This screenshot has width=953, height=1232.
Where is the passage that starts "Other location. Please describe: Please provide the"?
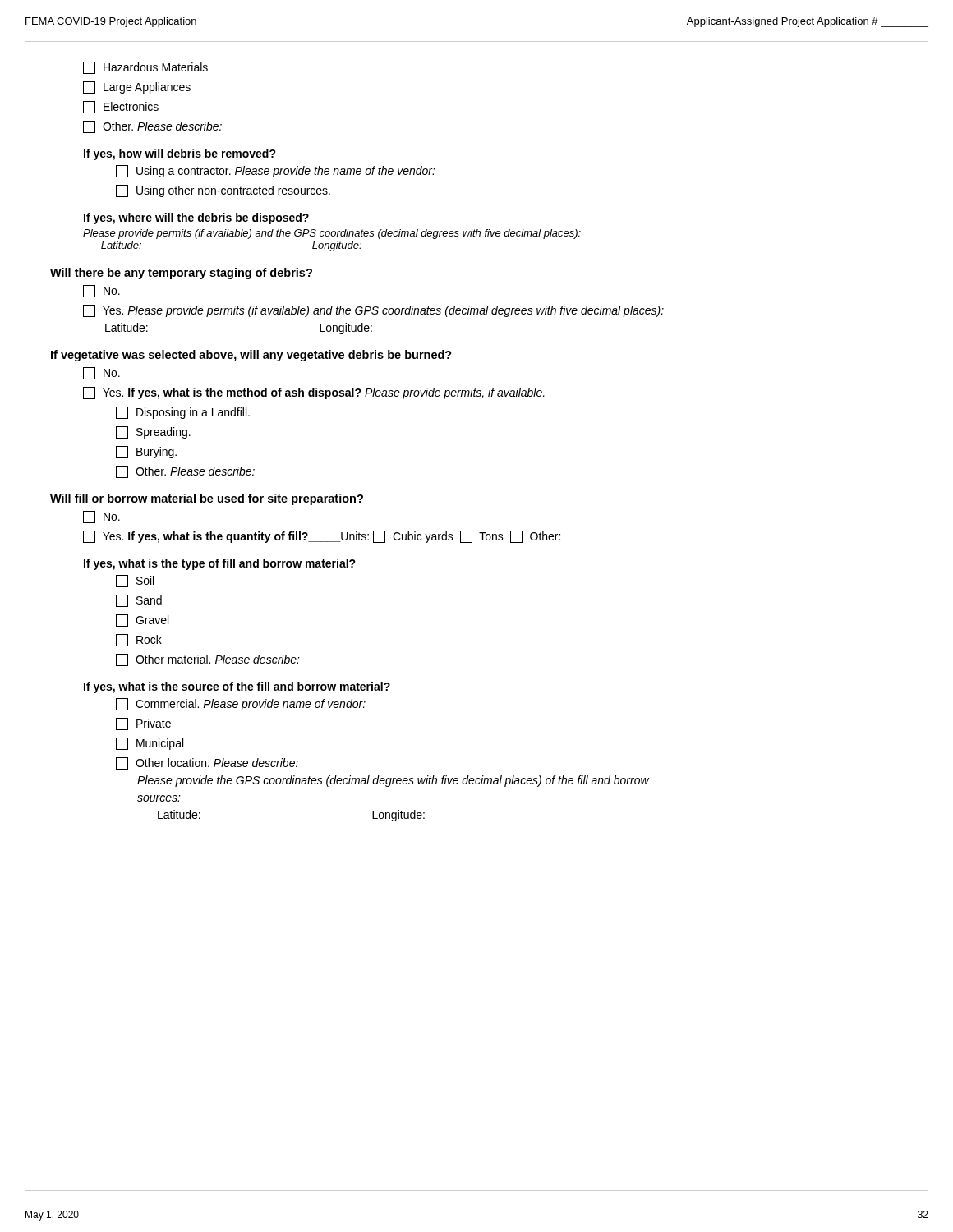382,789
